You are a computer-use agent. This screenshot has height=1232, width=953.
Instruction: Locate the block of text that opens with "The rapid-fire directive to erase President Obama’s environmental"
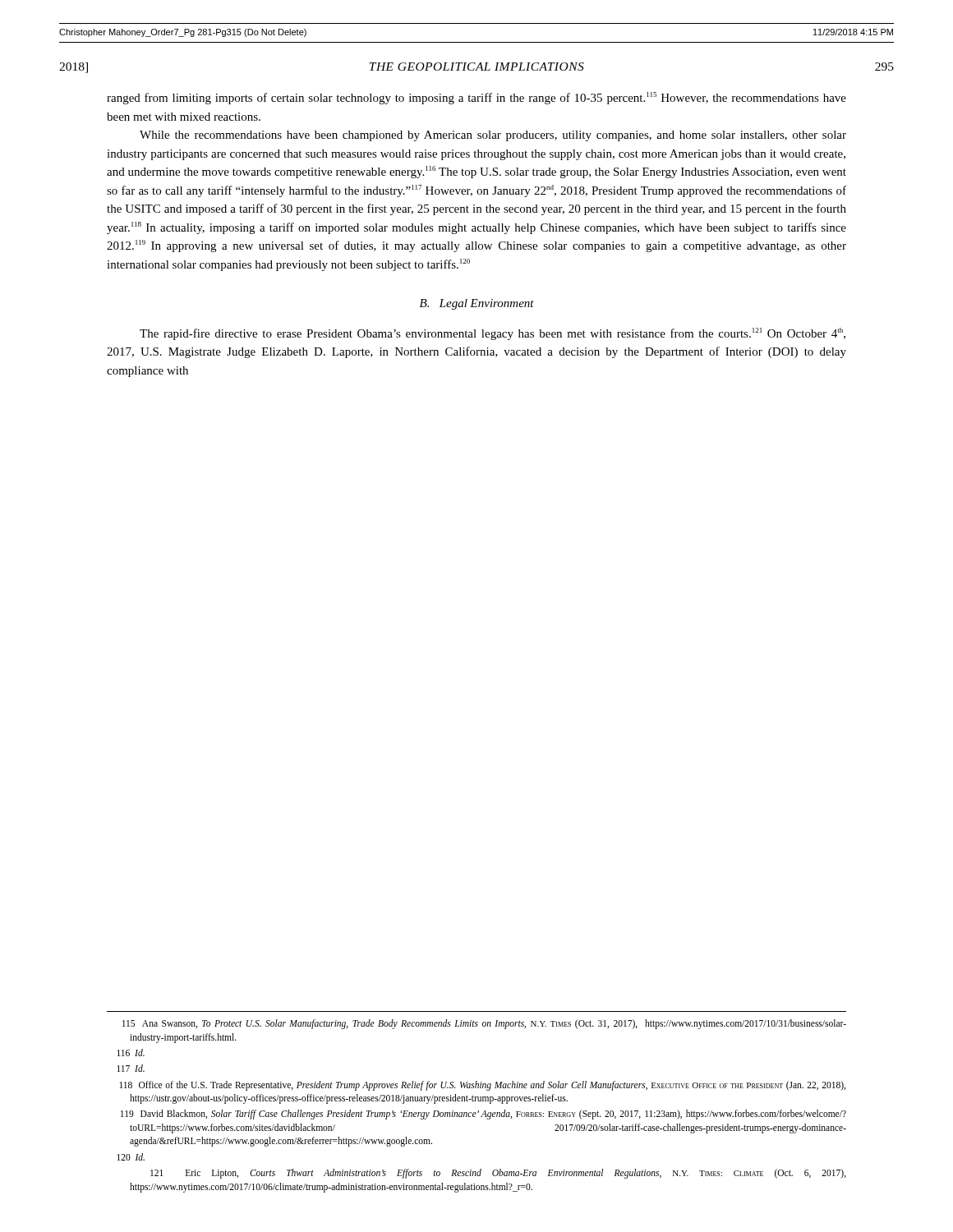click(476, 352)
